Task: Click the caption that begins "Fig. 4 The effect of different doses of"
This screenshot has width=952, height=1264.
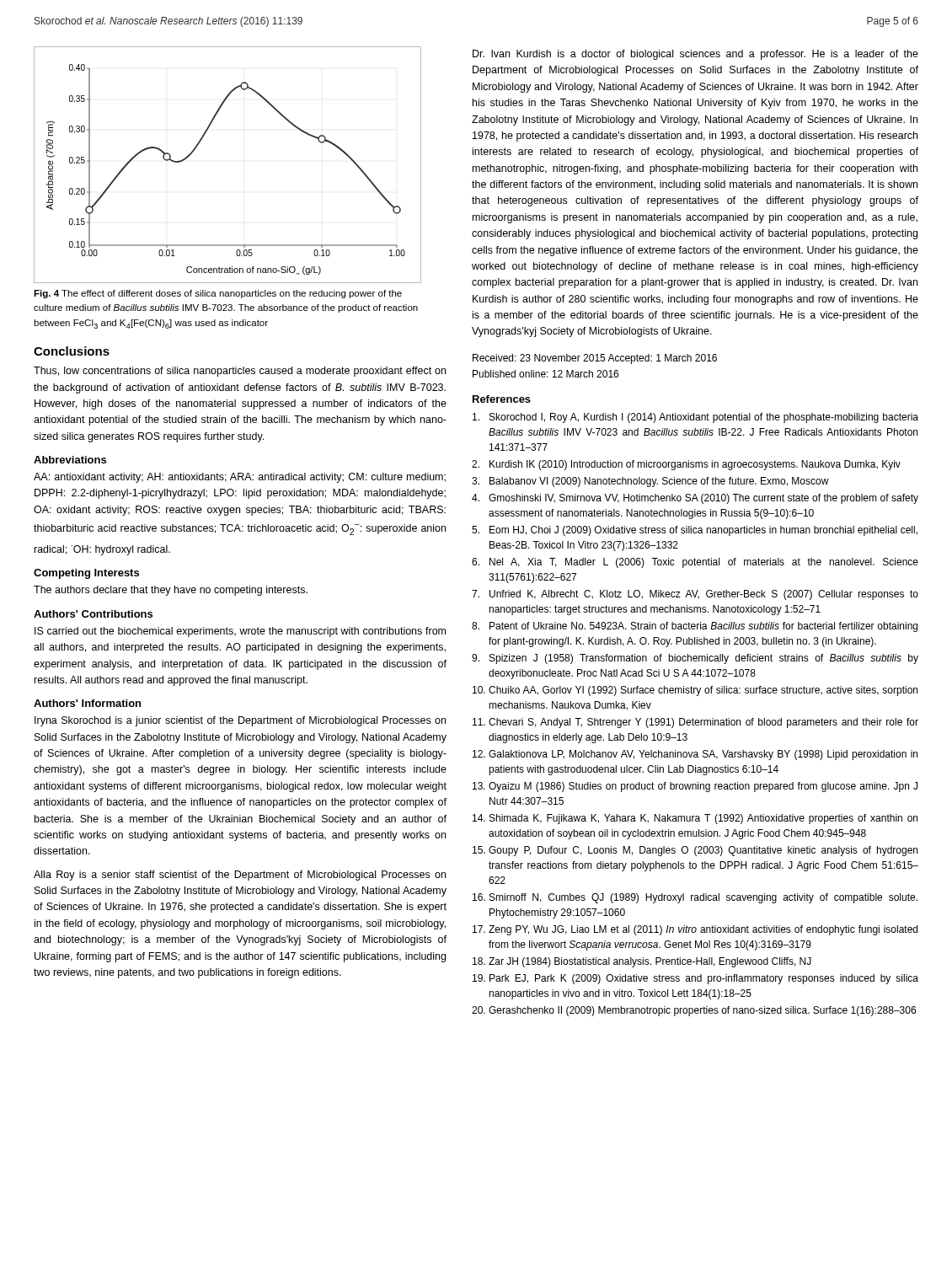Action: (226, 309)
